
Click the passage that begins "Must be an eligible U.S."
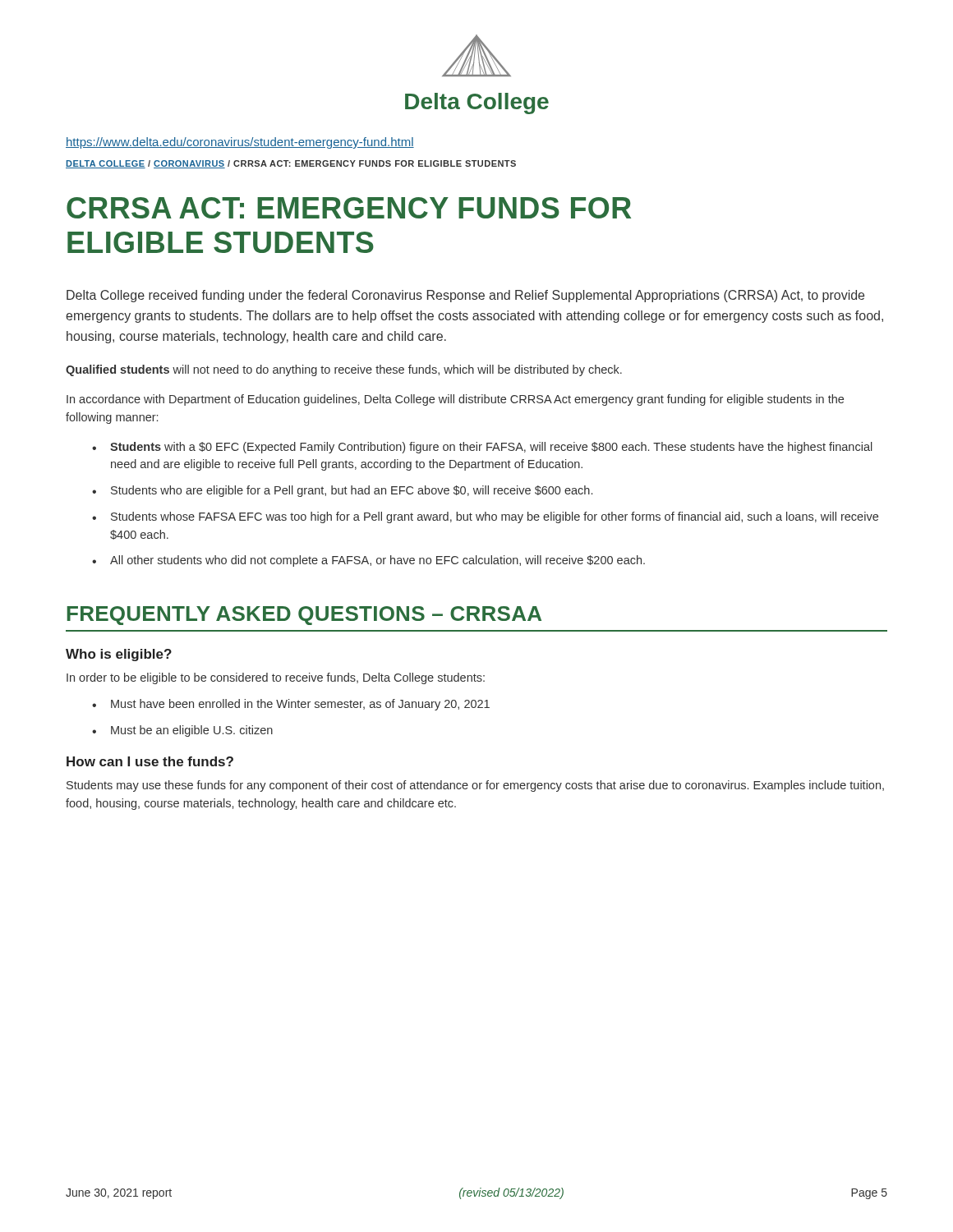(192, 730)
